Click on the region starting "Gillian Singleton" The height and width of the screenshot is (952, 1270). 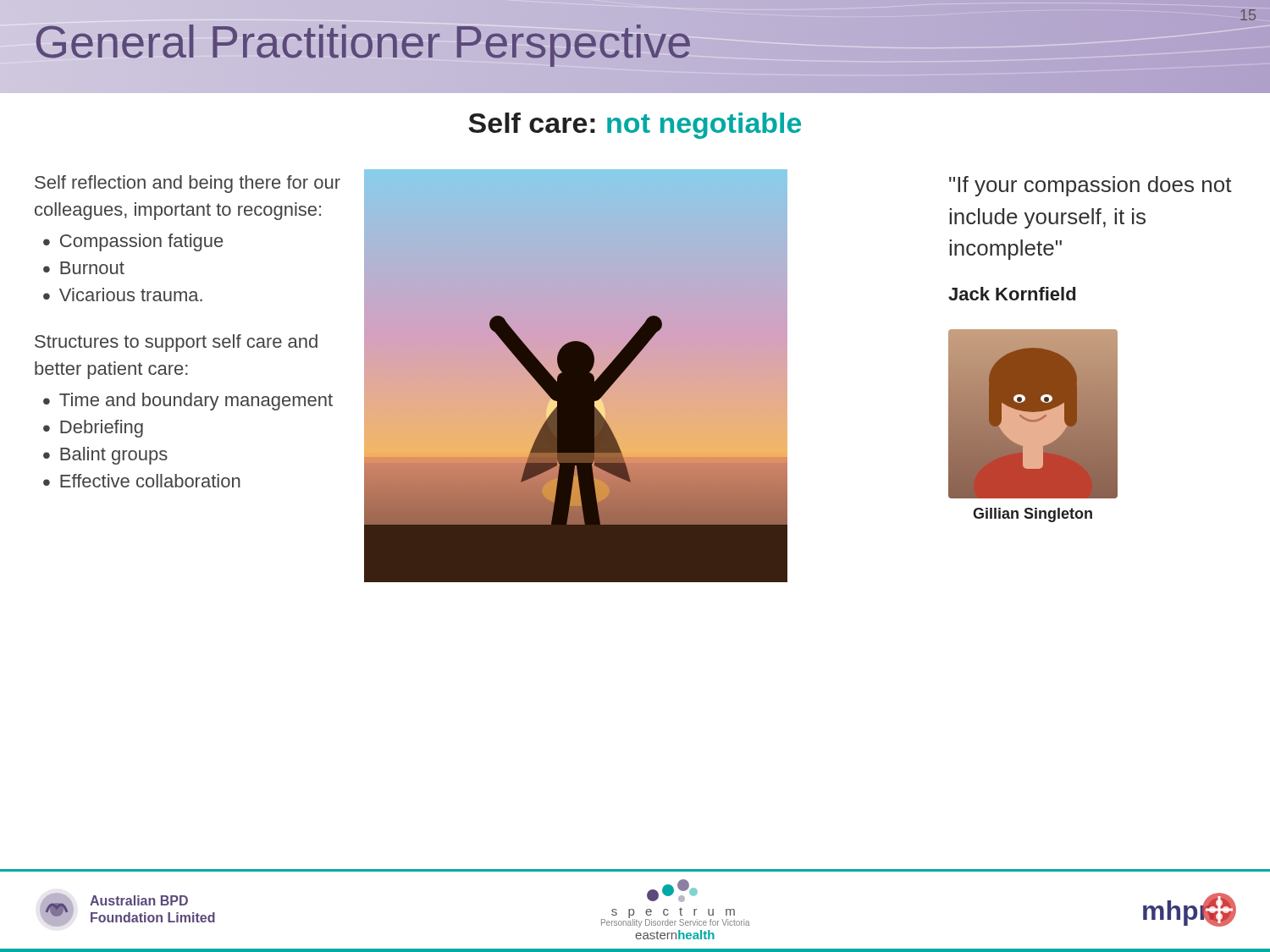(x=1033, y=514)
